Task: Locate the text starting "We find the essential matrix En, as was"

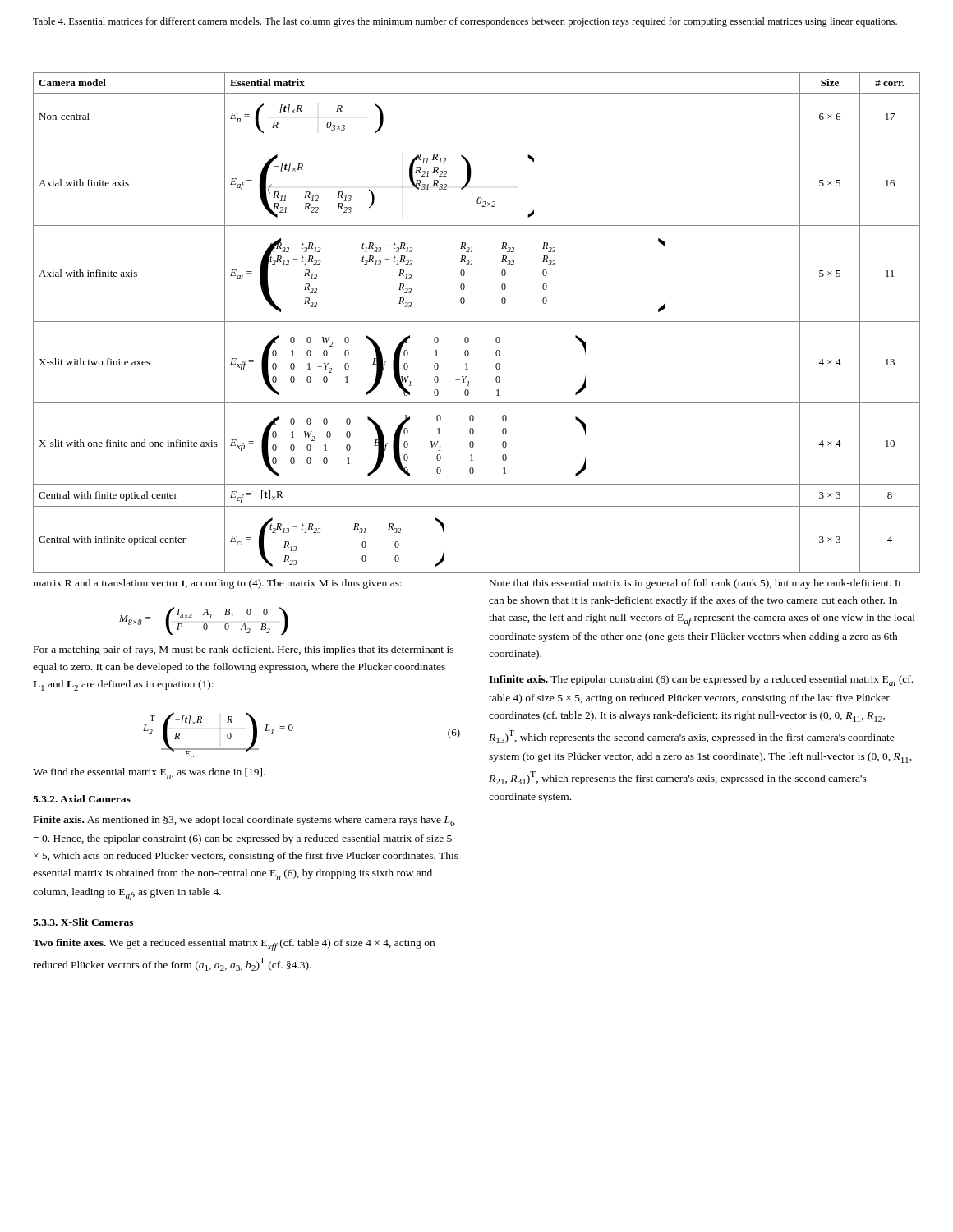Action: click(246, 773)
